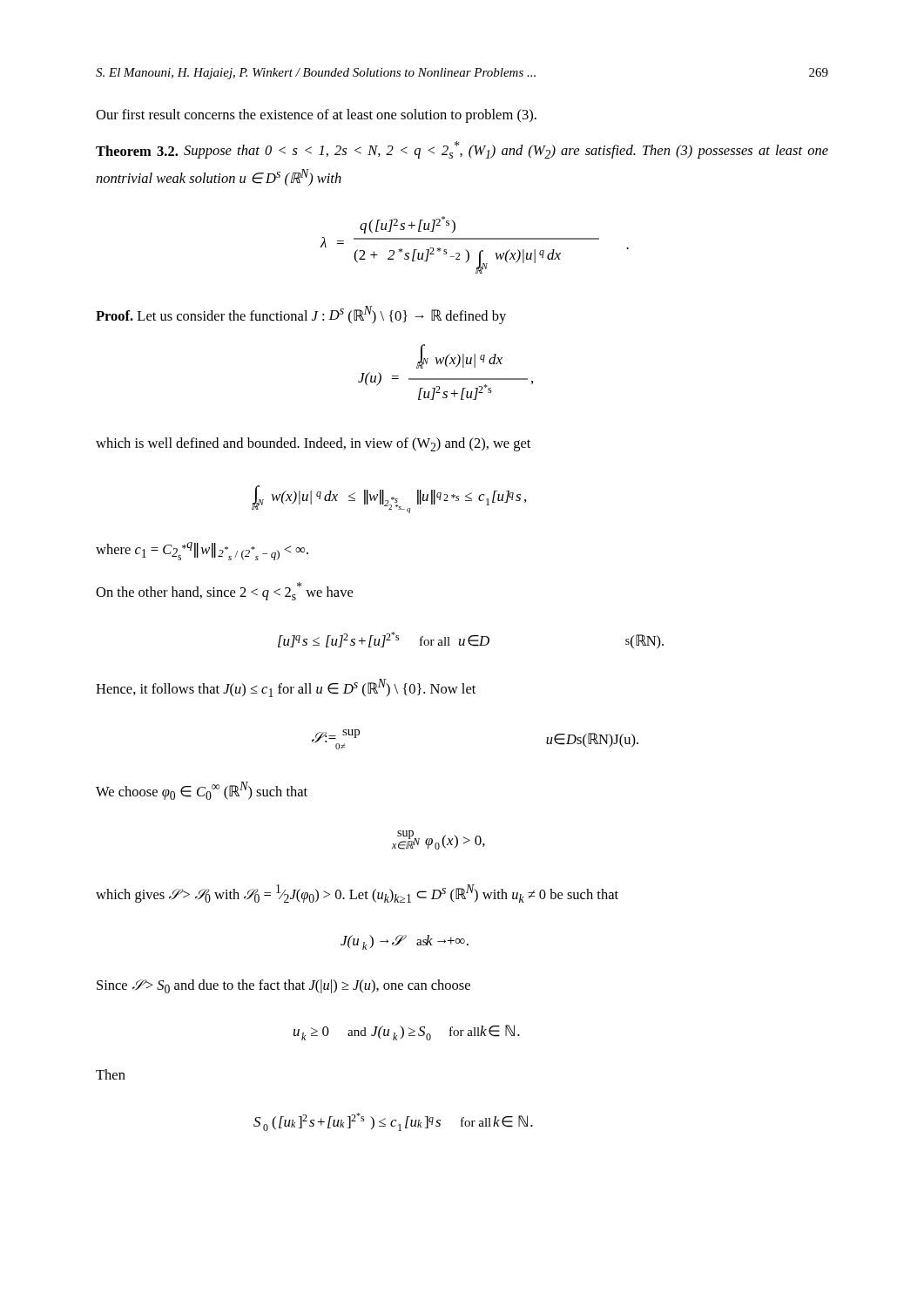Locate the passage starting "S 0 ("
This screenshot has width=924, height=1307.
pyautogui.click(x=462, y=1121)
